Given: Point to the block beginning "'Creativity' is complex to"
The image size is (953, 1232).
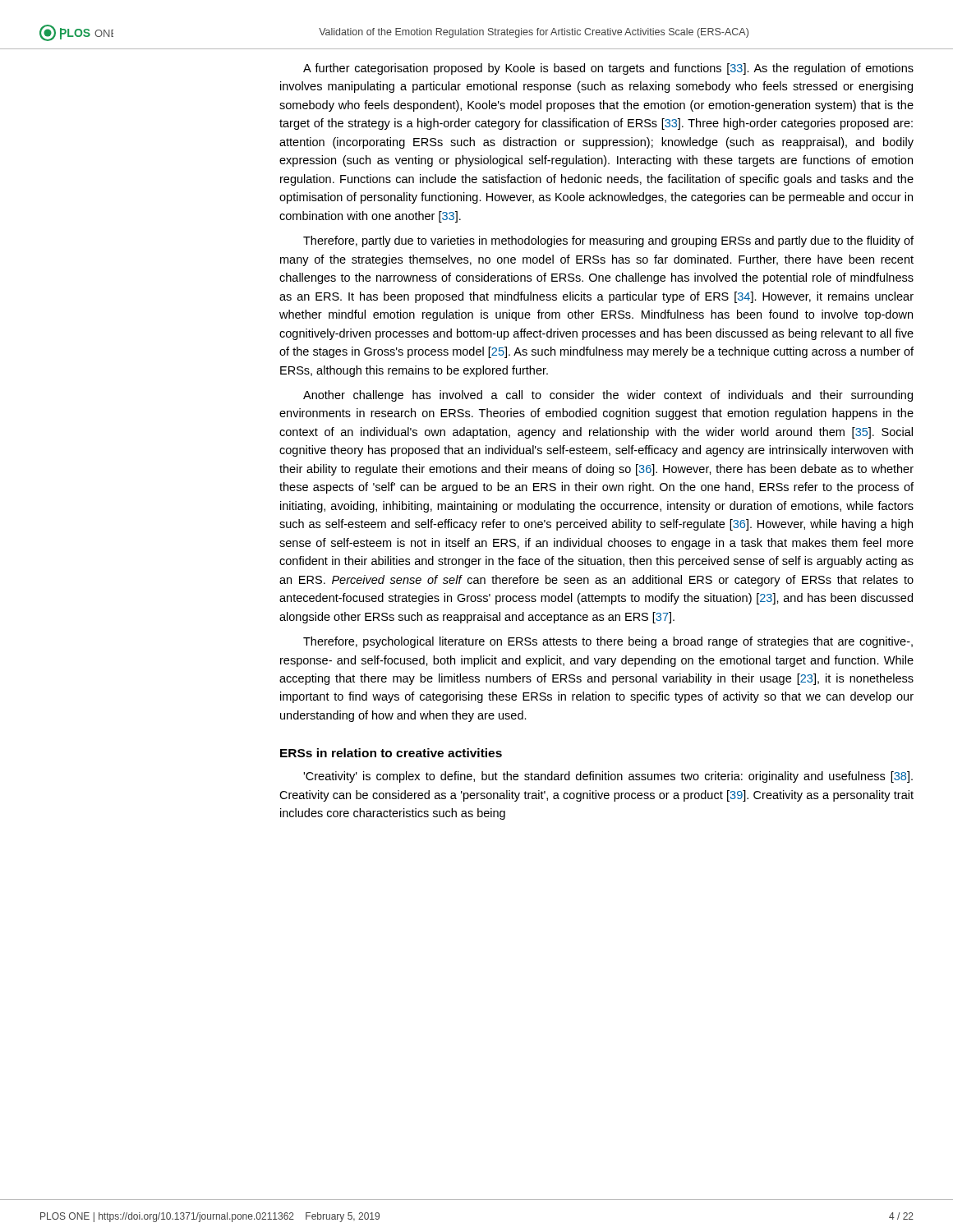Looking at the screenshot, I should pyautogui.click(x=596, y=795).
